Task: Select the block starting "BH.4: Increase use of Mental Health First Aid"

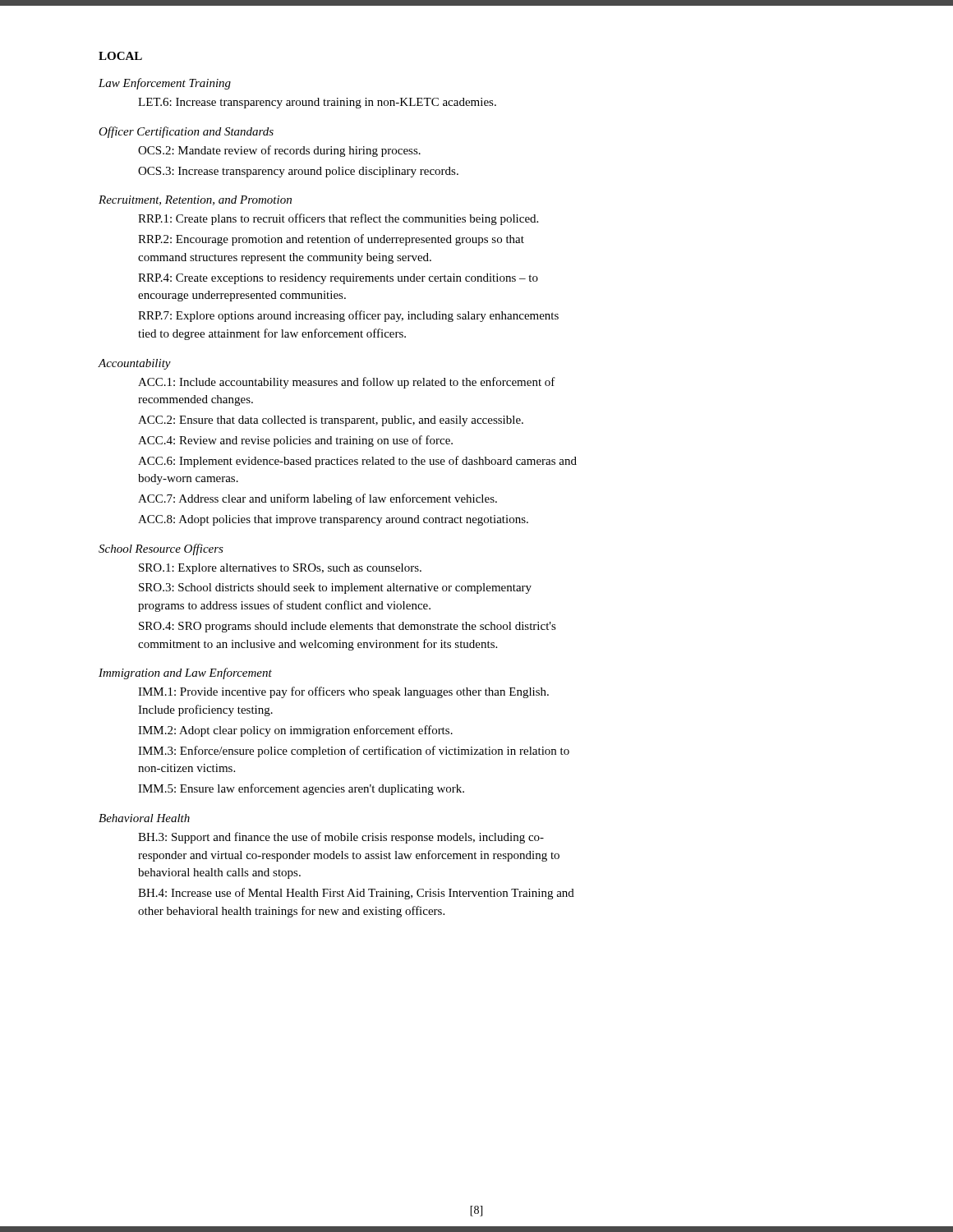Action: point(356,902)
